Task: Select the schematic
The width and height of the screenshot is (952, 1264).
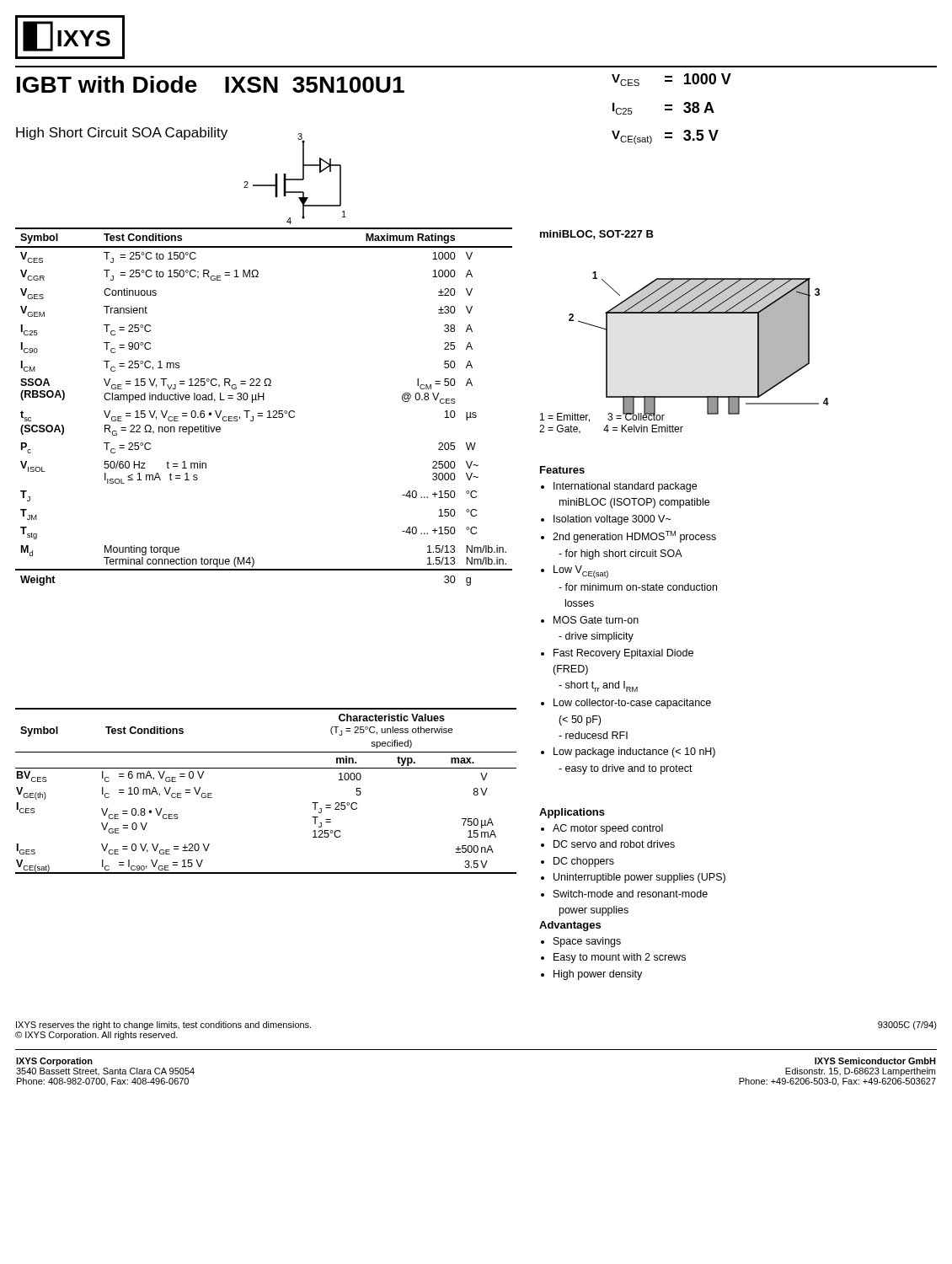Action: [x=295, y=179]
